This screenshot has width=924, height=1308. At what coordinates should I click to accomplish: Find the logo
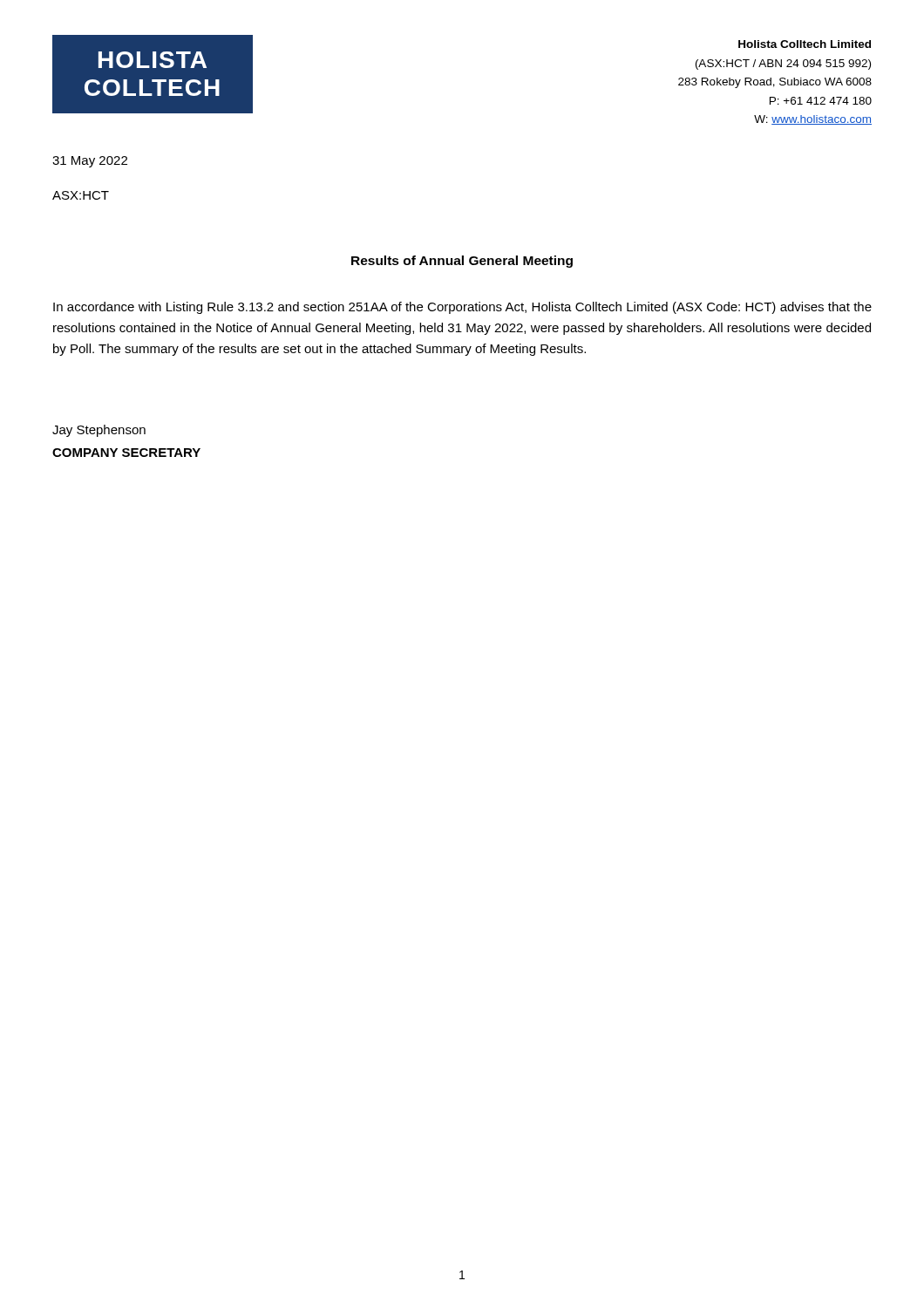click(153, 74)
